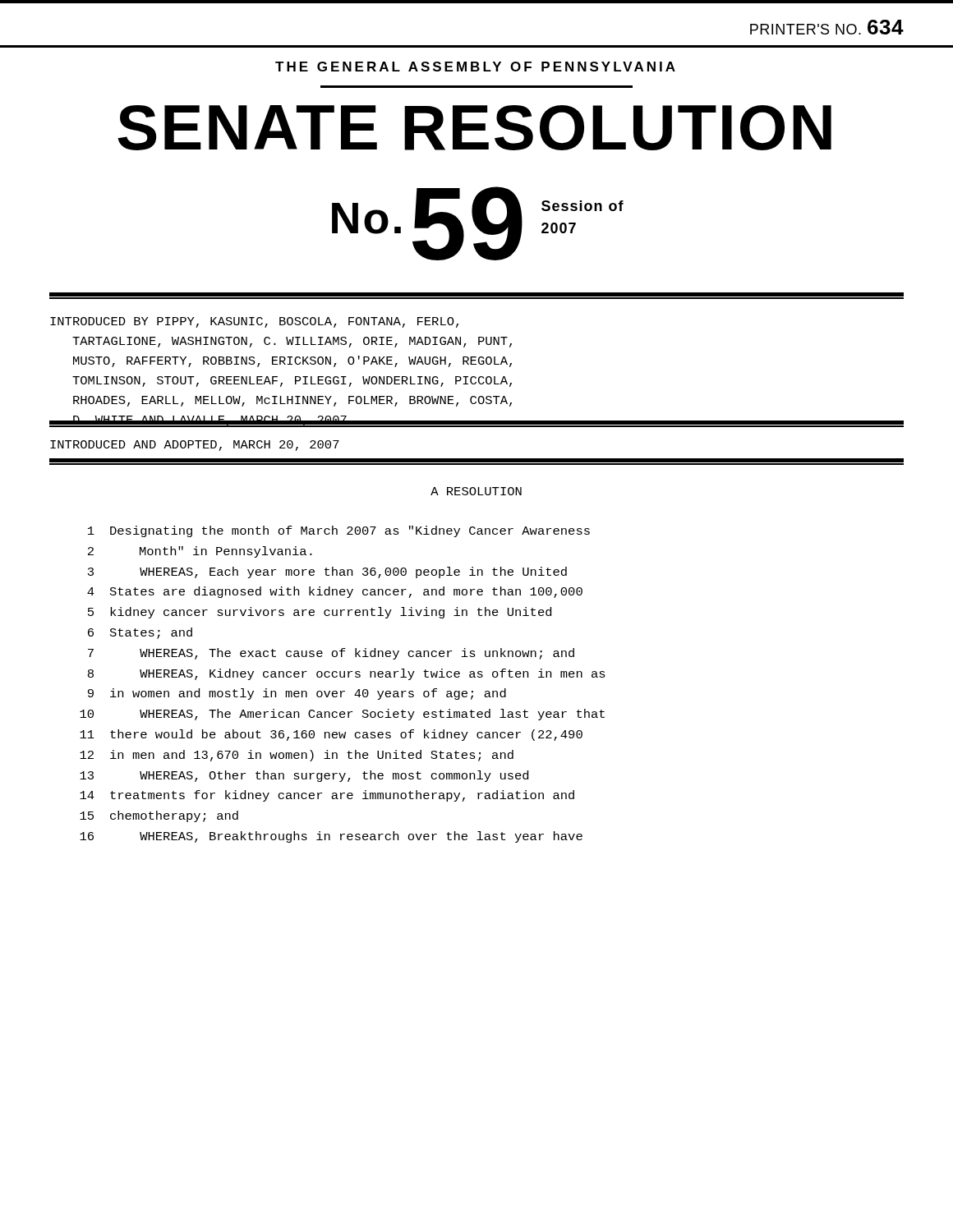Screen dimensions: 1232x953
Task: Find the element starting "INTRODUCED BY PIPPY, KASUNIC, BOSCOLA,"
Action: coord(476,371)
